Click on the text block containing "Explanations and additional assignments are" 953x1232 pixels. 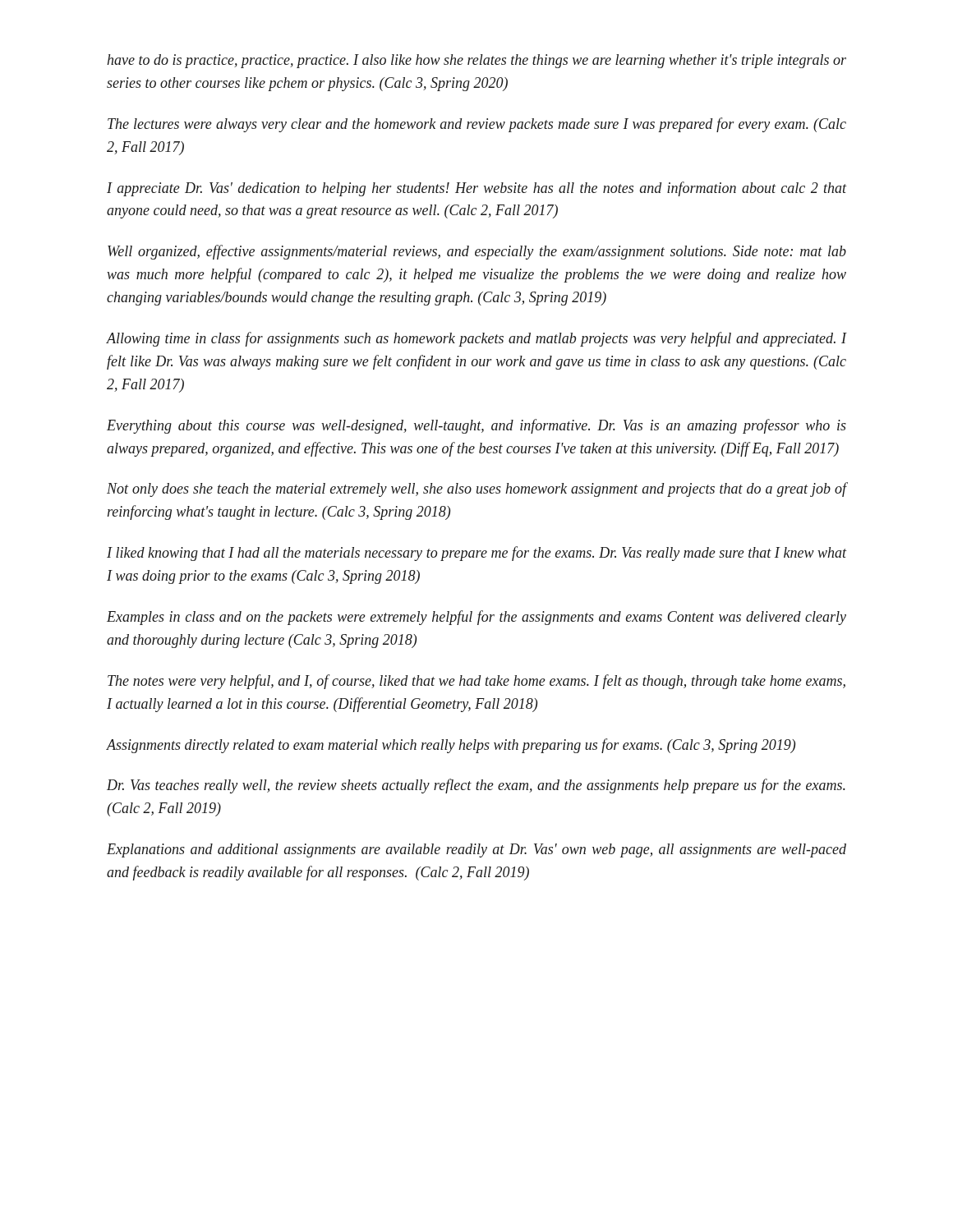click(x=476, y=861)
